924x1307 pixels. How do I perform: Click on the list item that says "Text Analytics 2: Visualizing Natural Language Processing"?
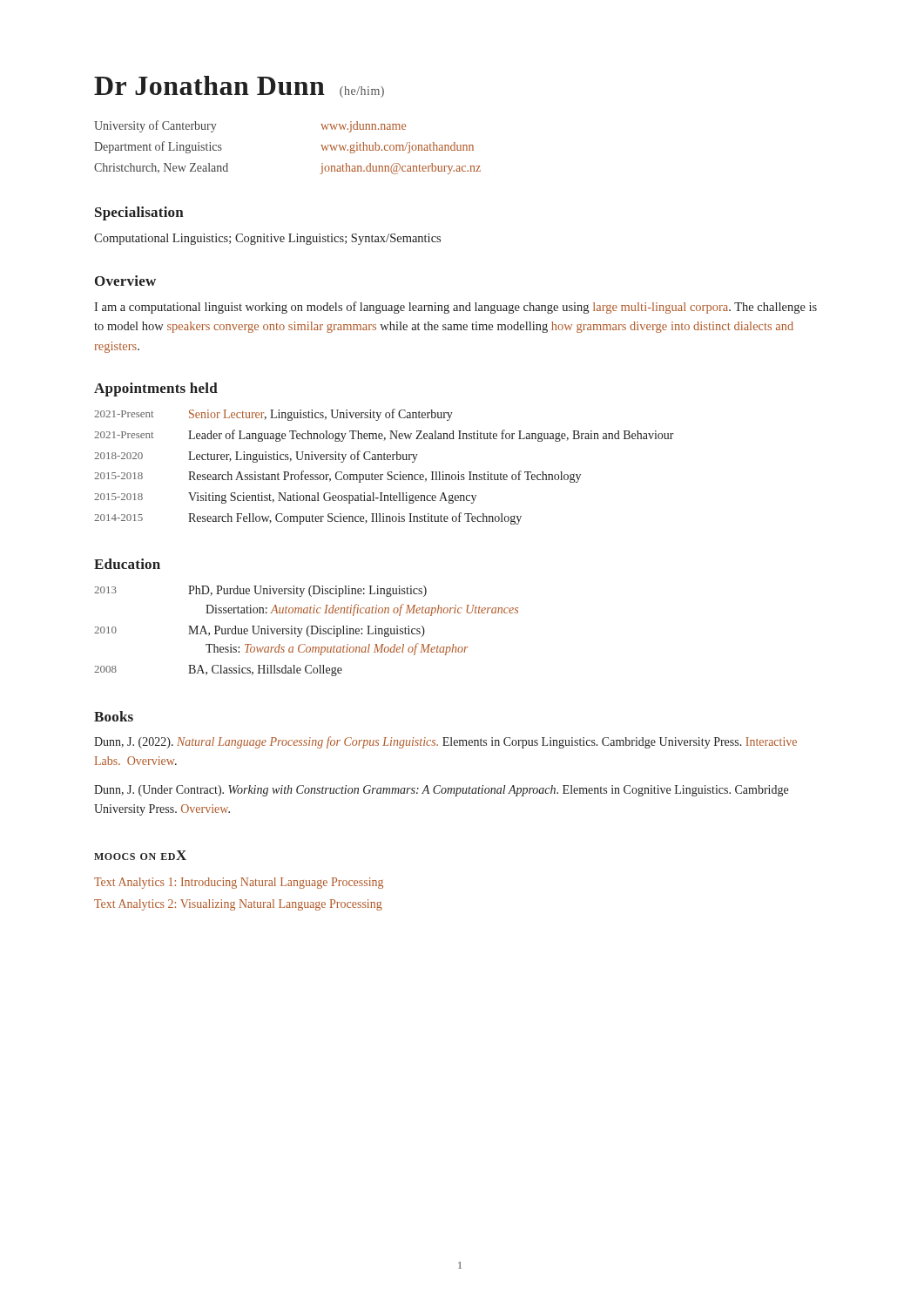point(238,904)
